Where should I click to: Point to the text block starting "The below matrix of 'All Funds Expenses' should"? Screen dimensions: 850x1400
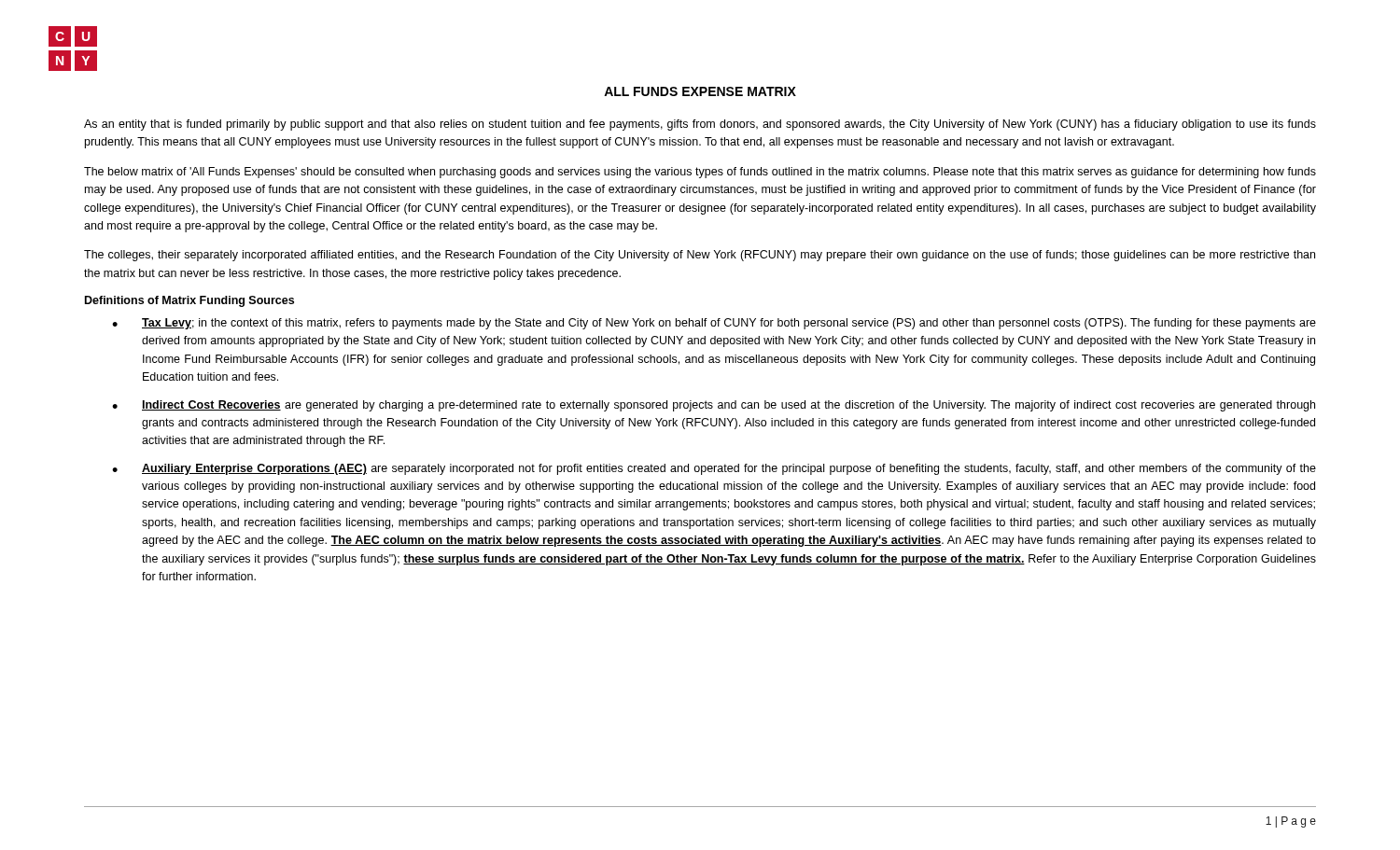700,199
